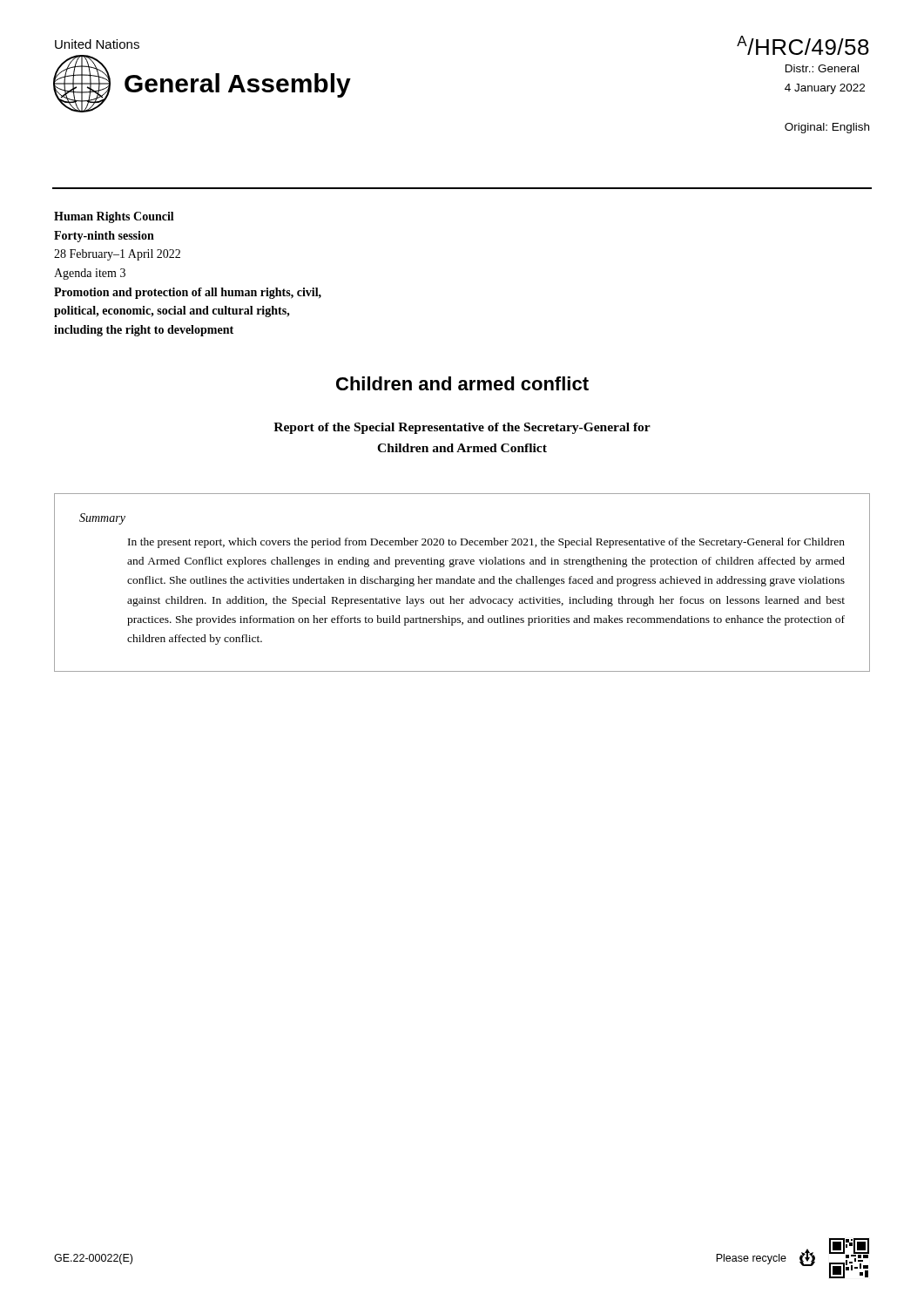This screenshot has height=1307, width=924.
Task: Find the region starting "General Assembly"
Action: [237, 83]
